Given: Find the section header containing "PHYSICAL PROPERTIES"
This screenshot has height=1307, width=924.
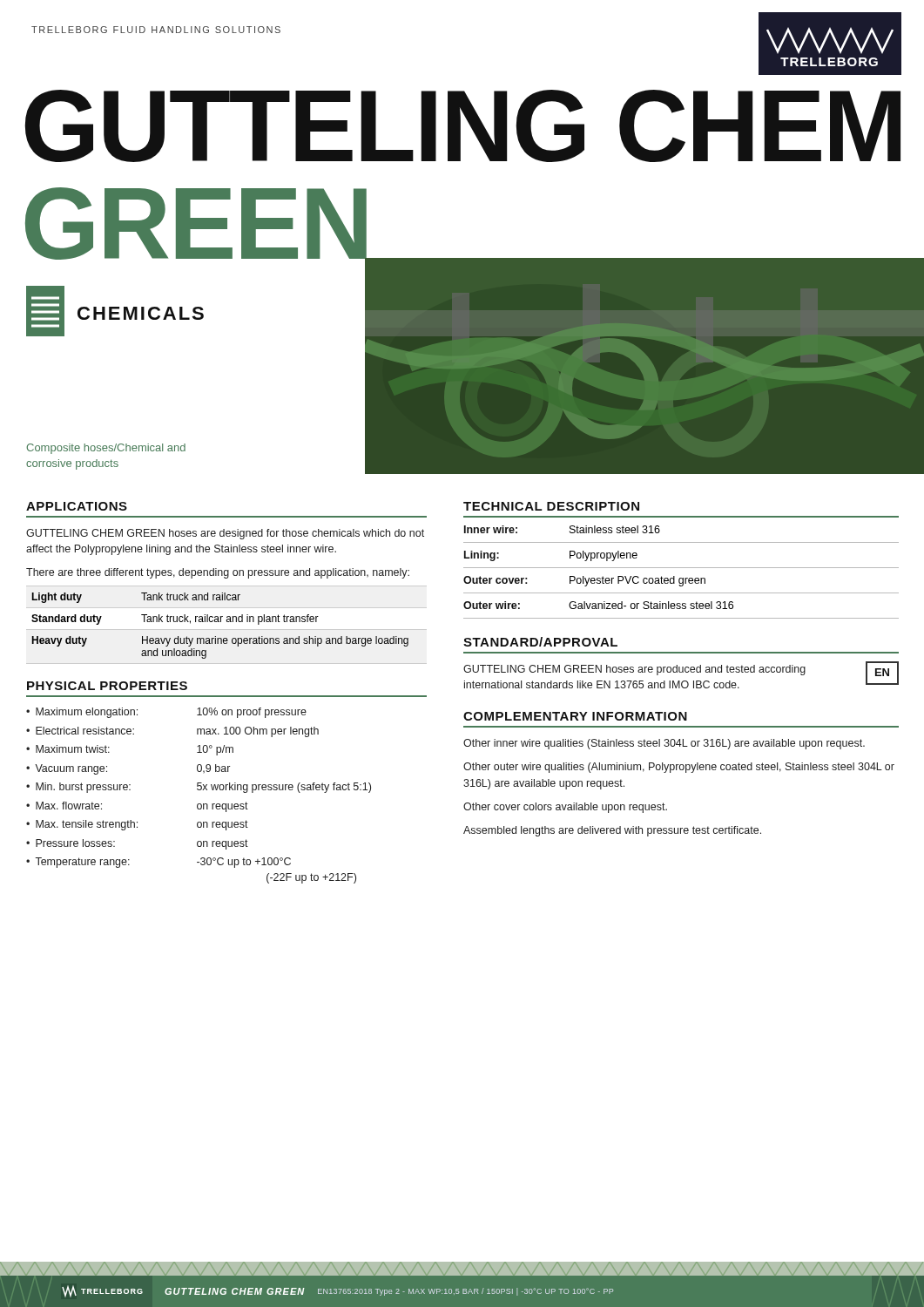Looking at the screenshot, I should pyautogui.click(x=107, y=686).
